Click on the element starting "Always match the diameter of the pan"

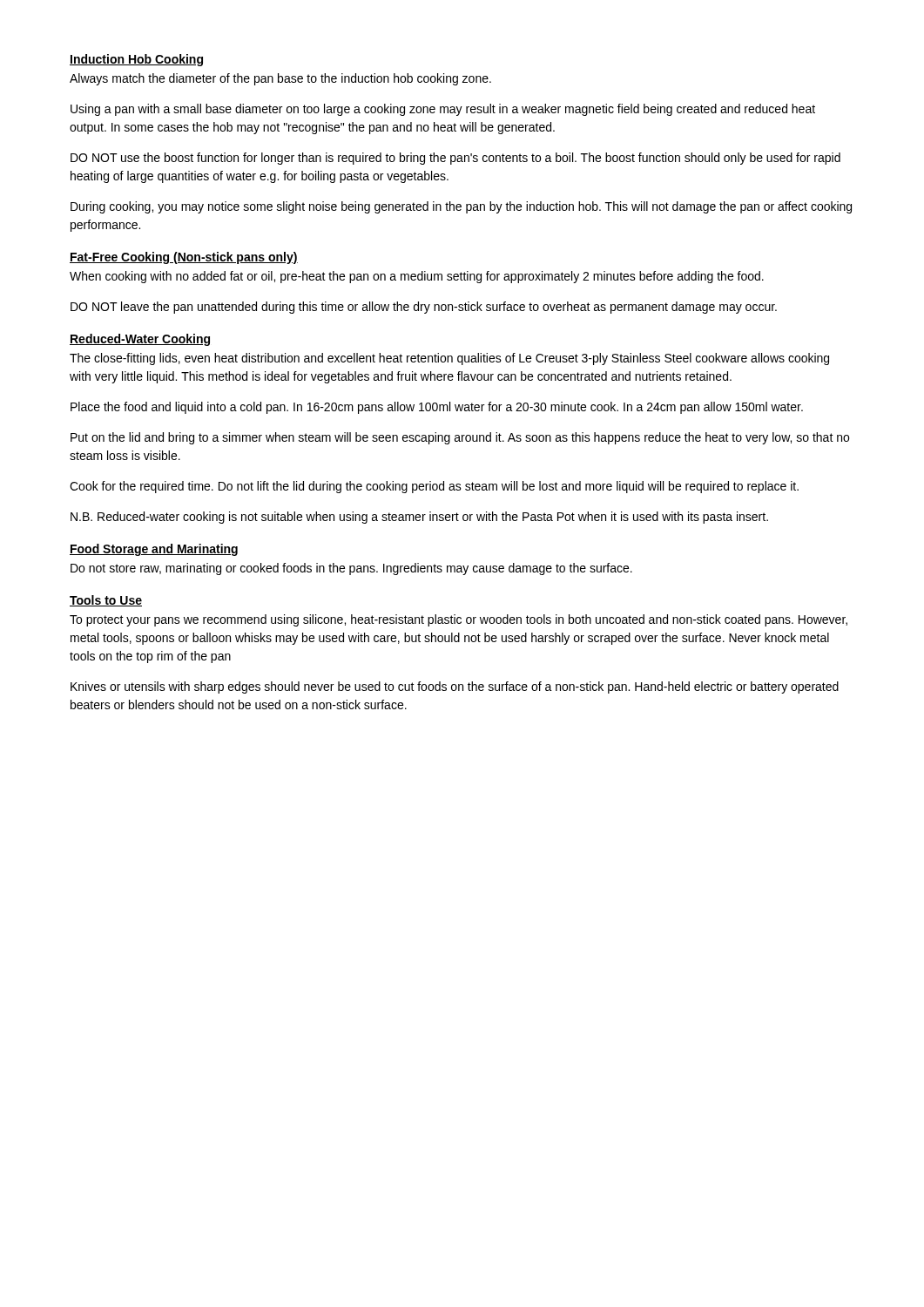point(281,78)
